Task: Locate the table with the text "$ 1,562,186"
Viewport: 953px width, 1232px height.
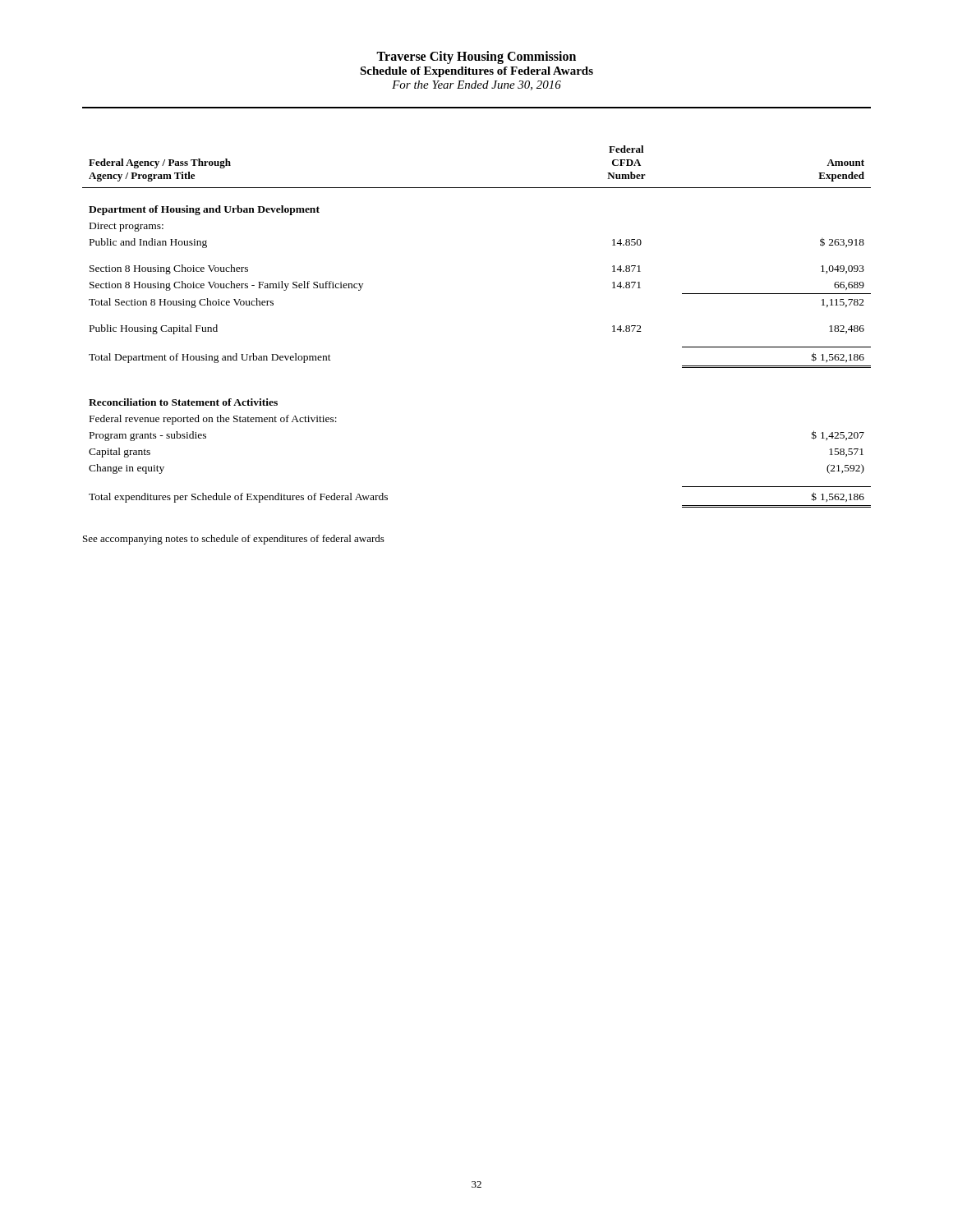Action: (x=476, y=320)
